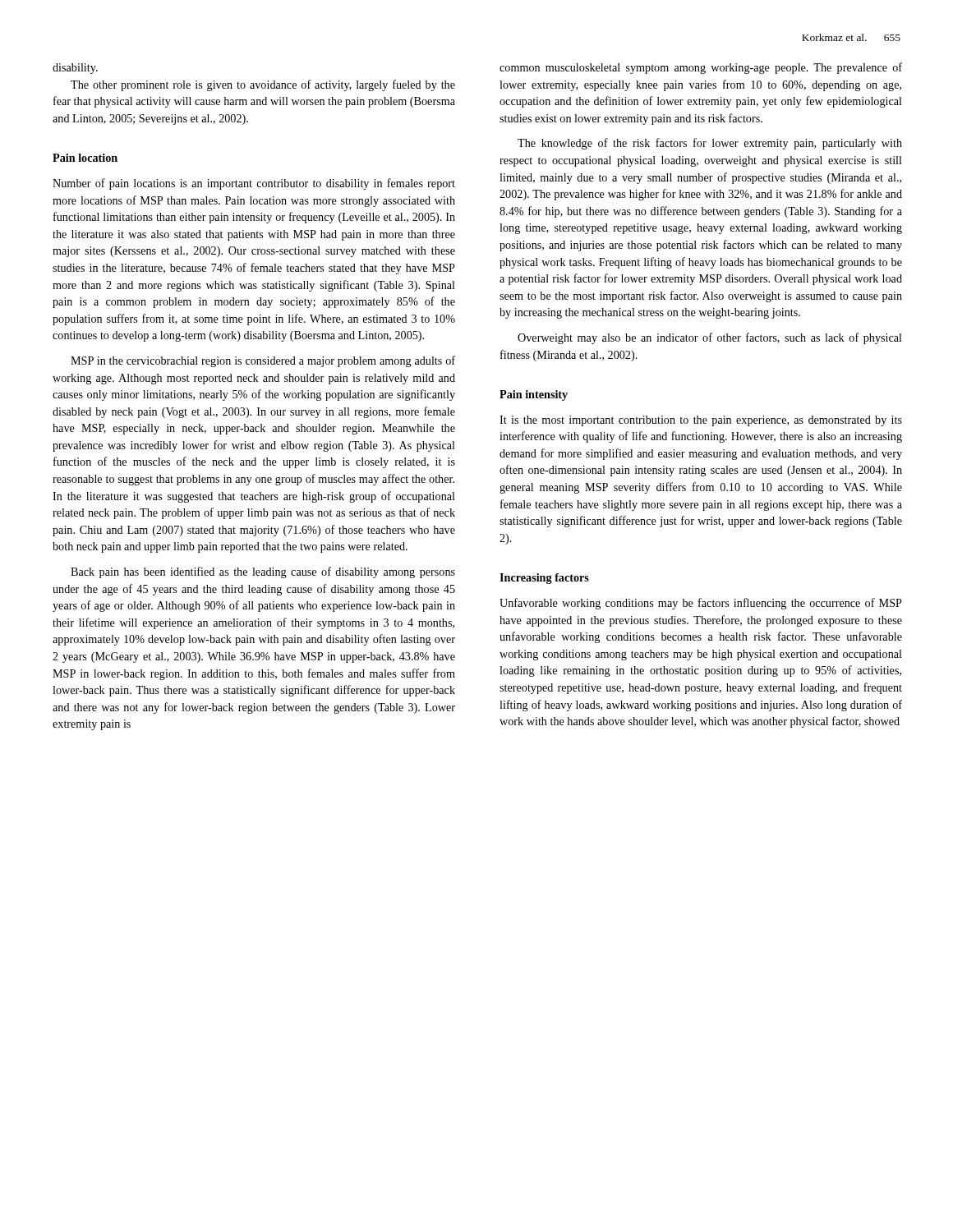Image resolution: width=953 pixels, height=1232 pixels.
Task: Point to the passage starting "common musculoskeletal symptom among"
Action: (x=701, y=211)
